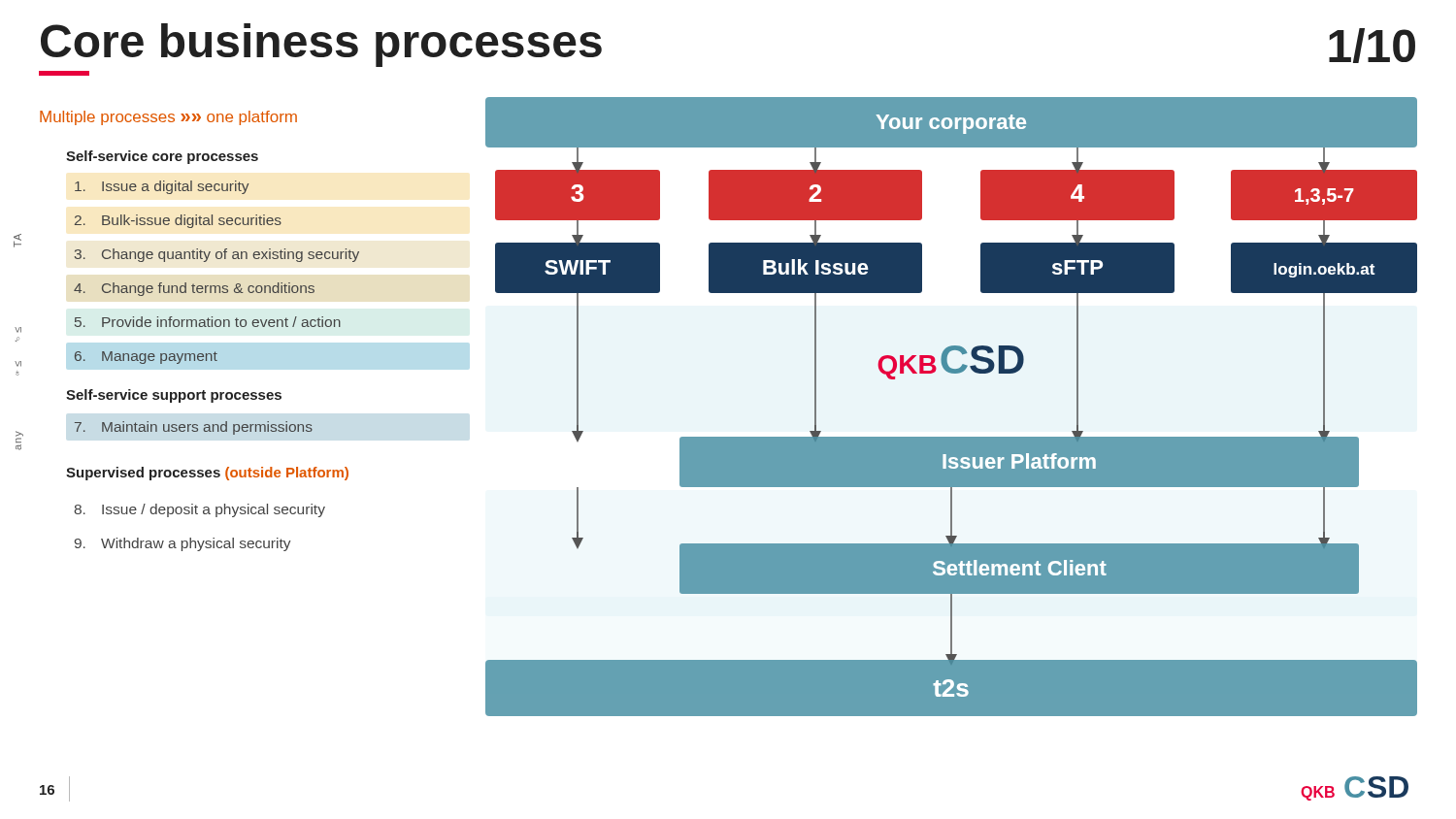Select the text with the text "Multiple processes »» one platform"
Viewport: 1456px width, 819px height.
[x=168, y=115]
